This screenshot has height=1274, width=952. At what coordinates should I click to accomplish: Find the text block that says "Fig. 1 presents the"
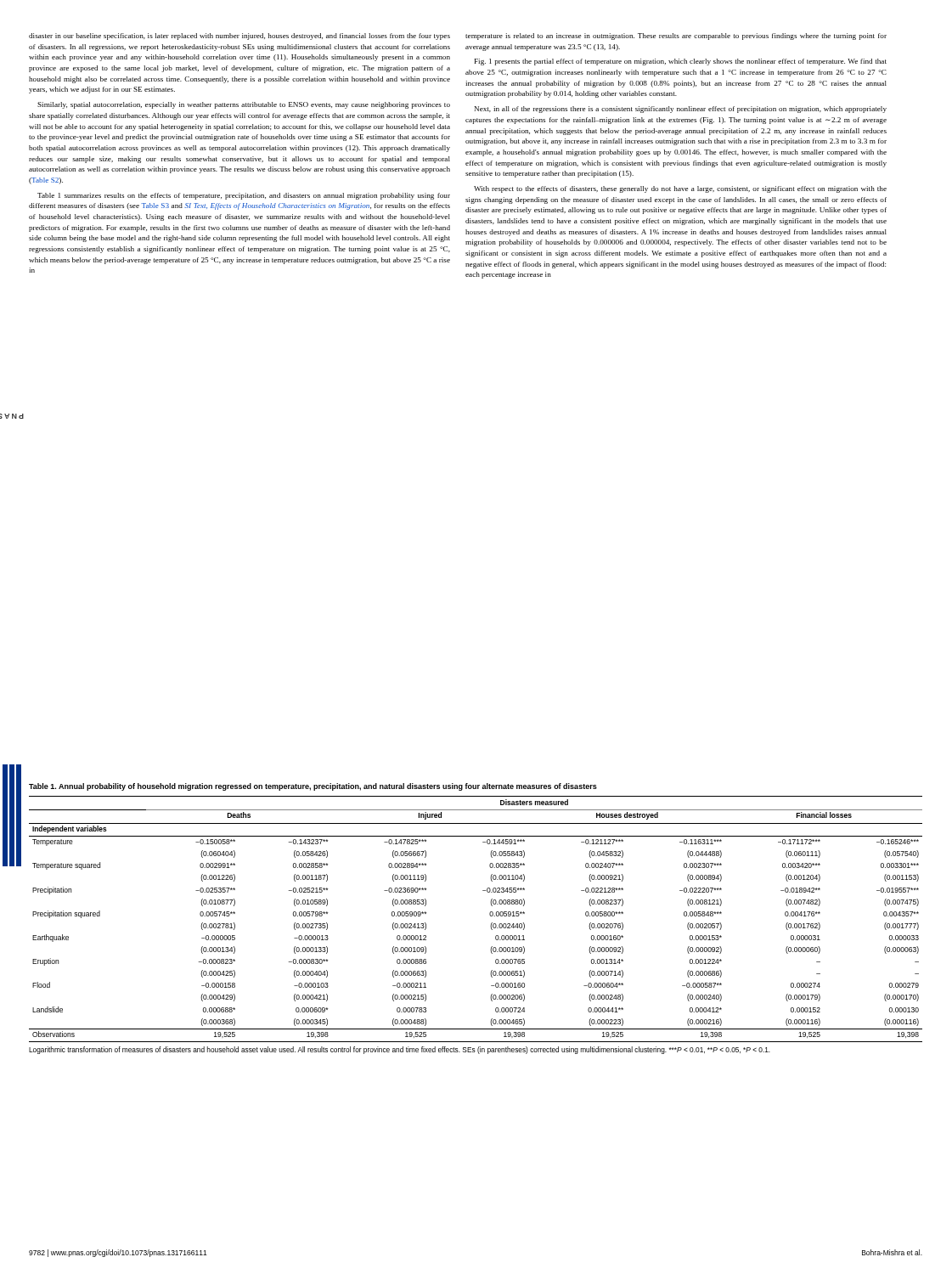tap(676, 78)
